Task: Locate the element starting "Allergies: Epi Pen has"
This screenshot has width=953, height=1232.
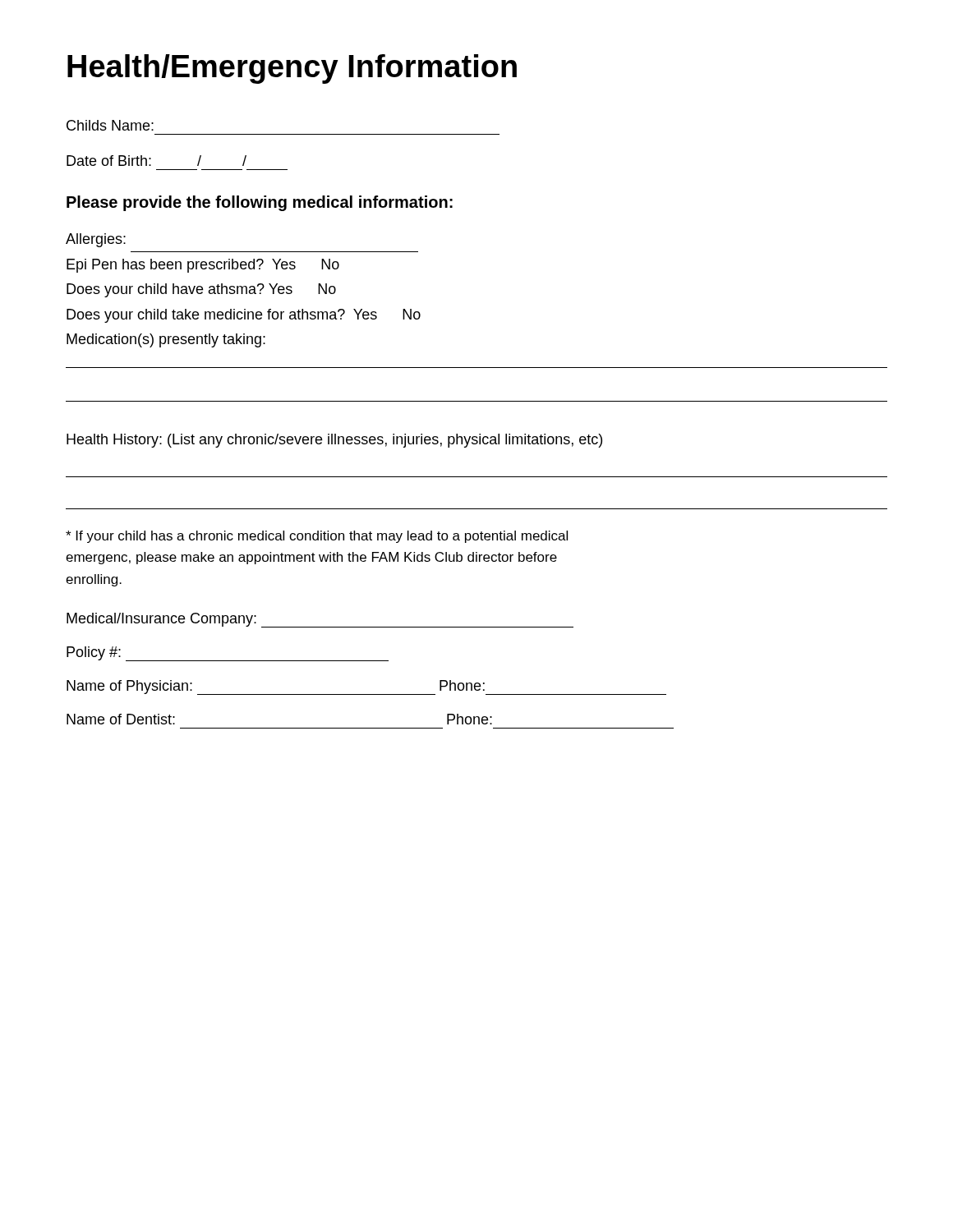Action: (x=243, y=289)
